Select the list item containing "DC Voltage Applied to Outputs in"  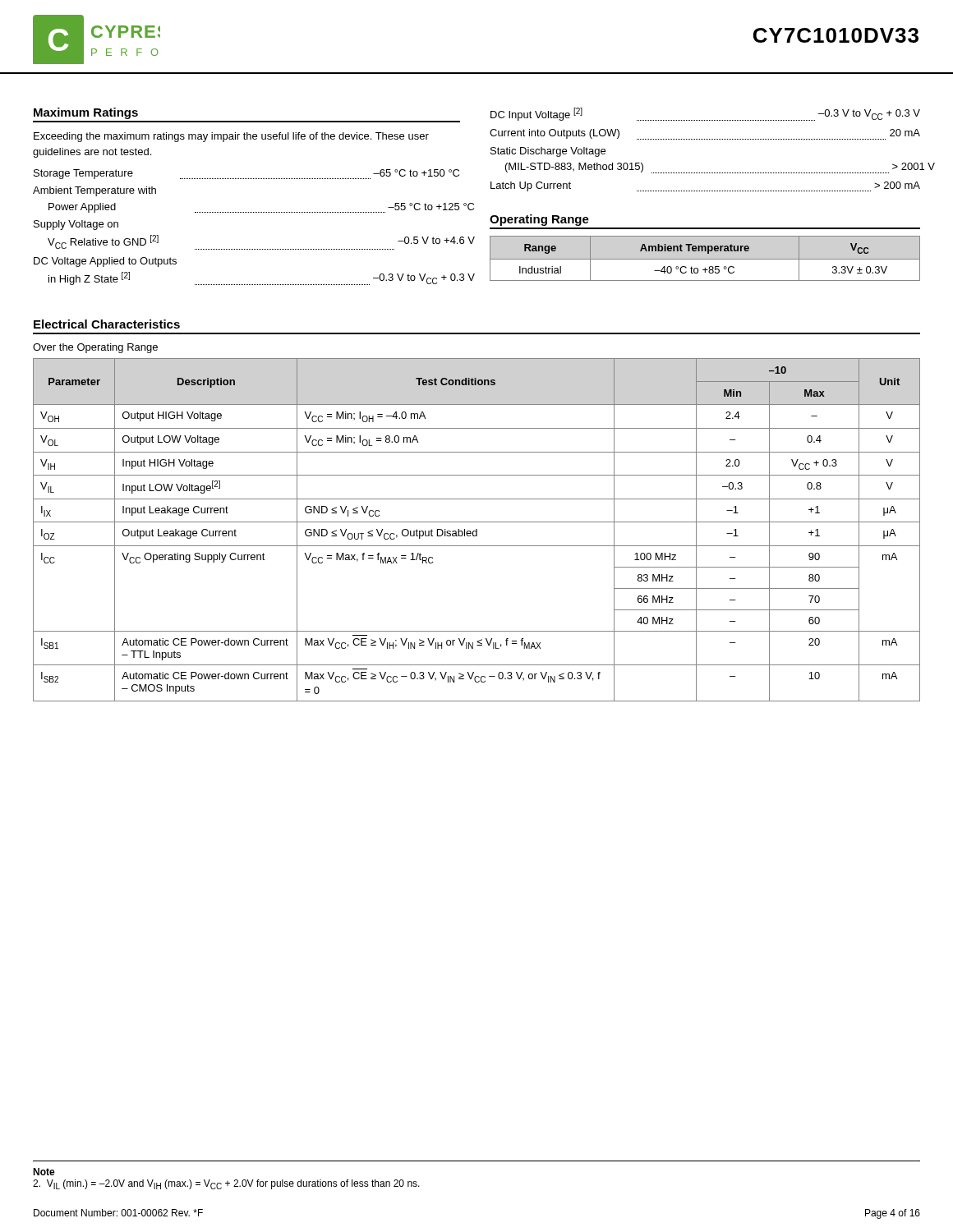point(105,262)
